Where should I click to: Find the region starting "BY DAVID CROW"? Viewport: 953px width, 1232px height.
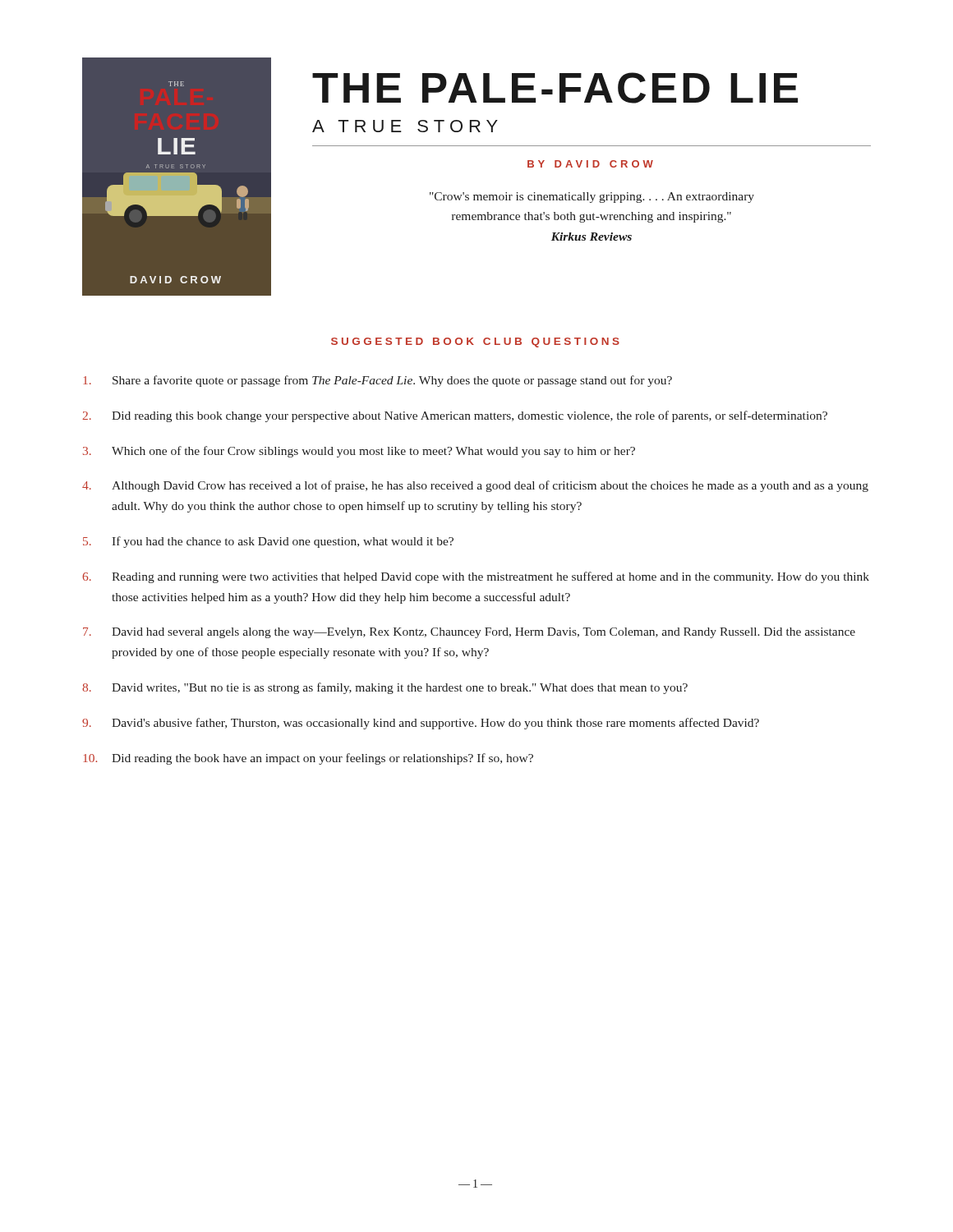[x=592, y=163]
